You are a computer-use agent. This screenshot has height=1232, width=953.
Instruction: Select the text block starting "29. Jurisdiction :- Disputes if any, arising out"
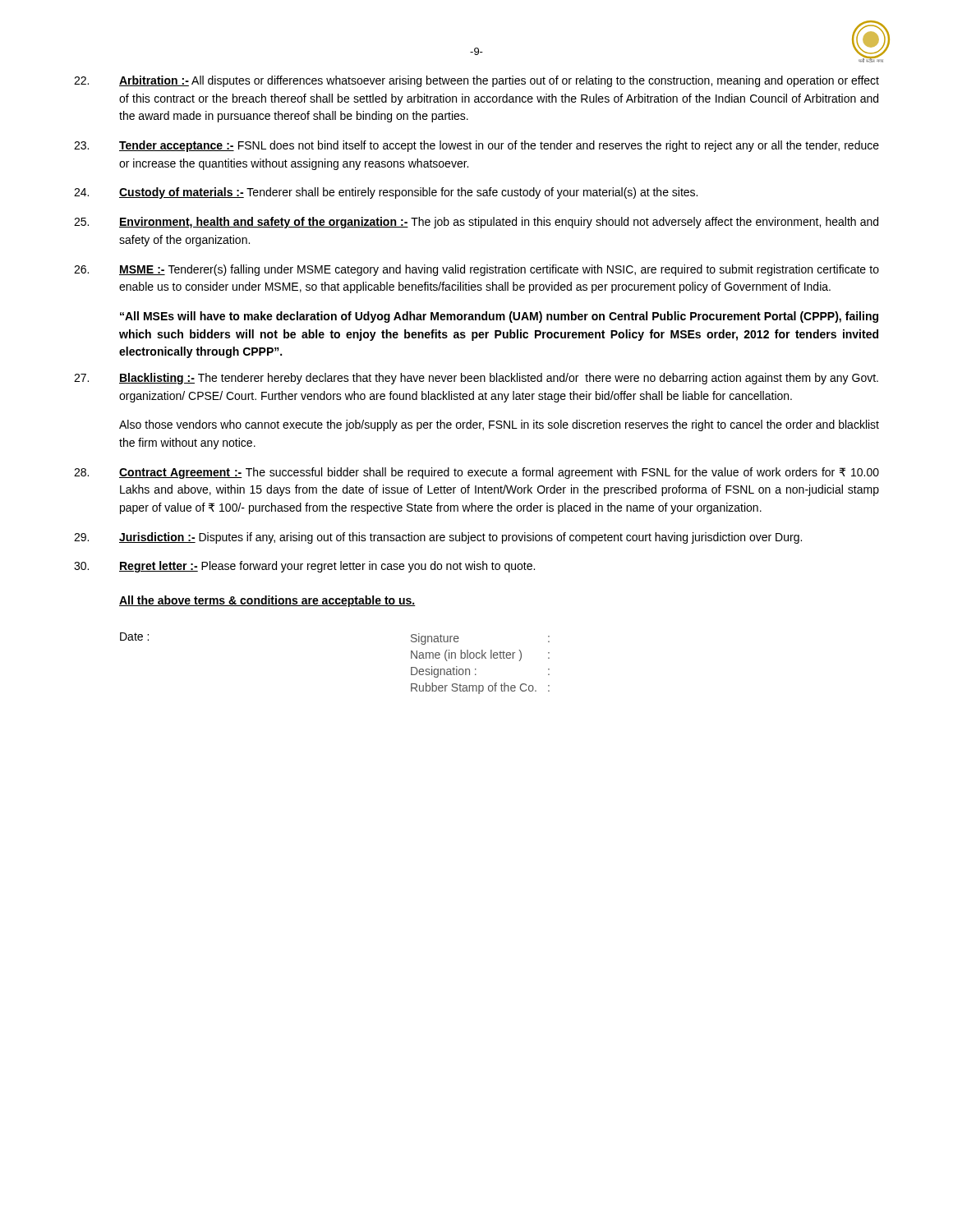pyautogui.click(x=476, y=538)
